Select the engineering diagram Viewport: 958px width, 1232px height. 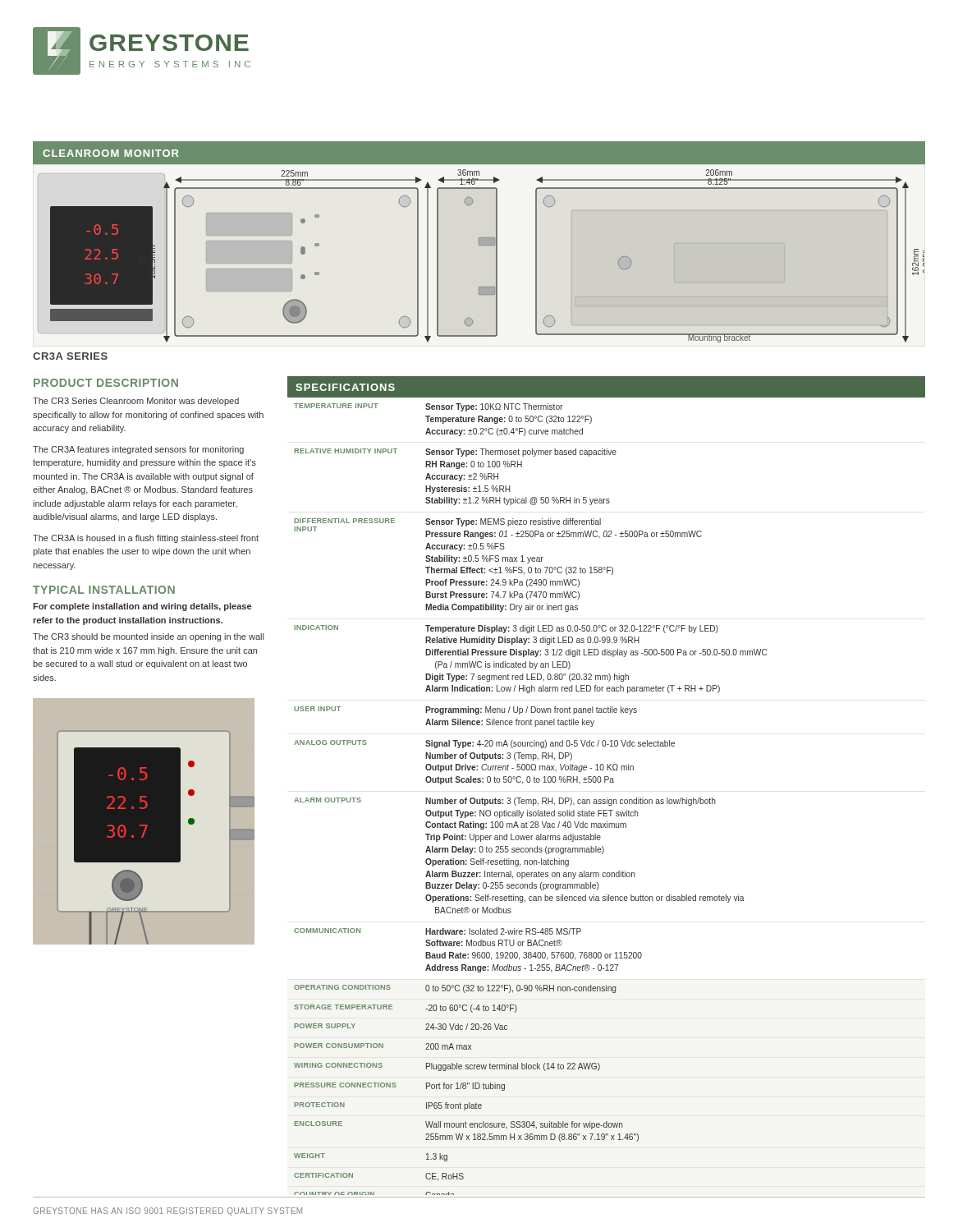(479, 255)
